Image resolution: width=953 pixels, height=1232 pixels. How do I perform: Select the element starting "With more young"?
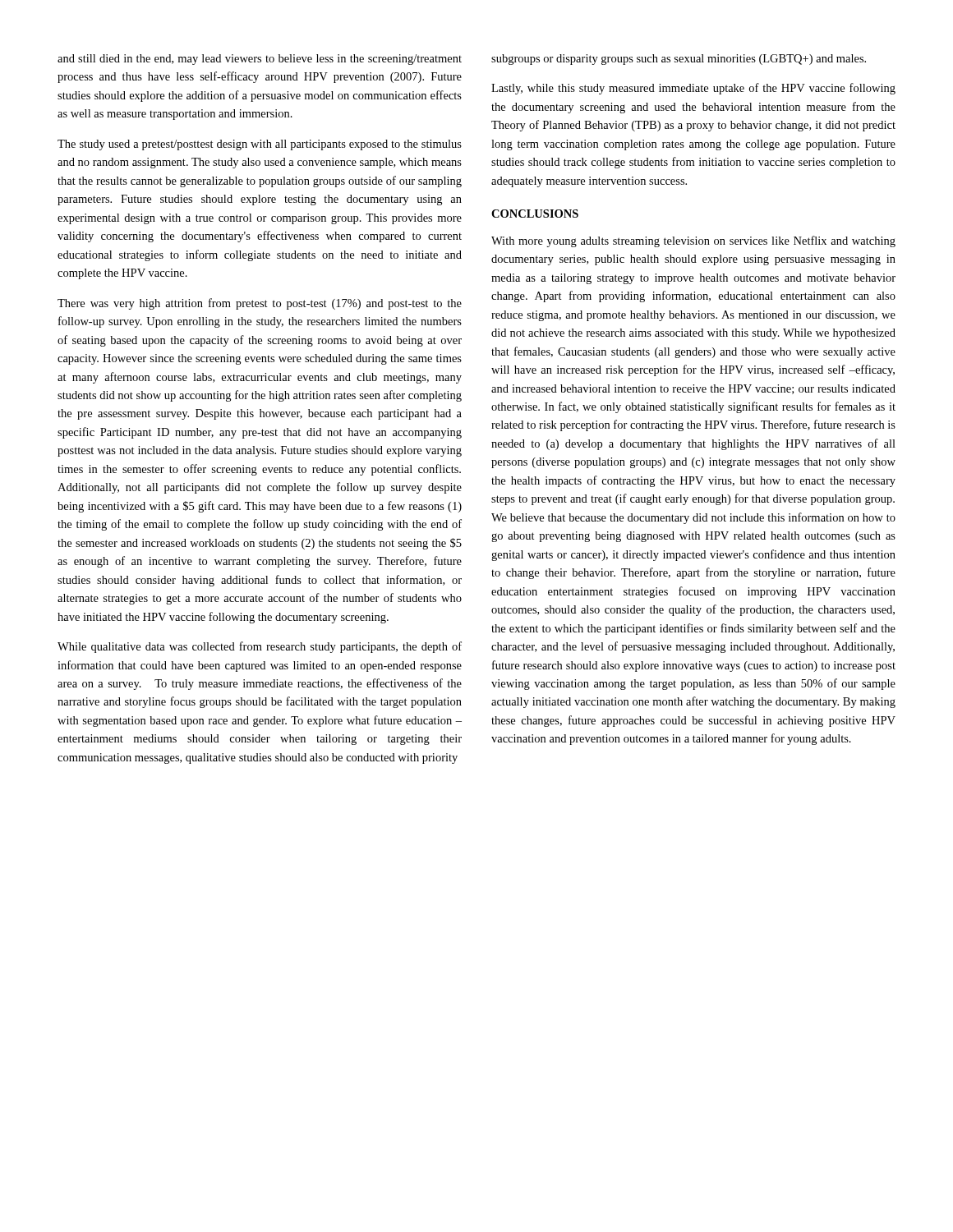(x=693, y=490)
